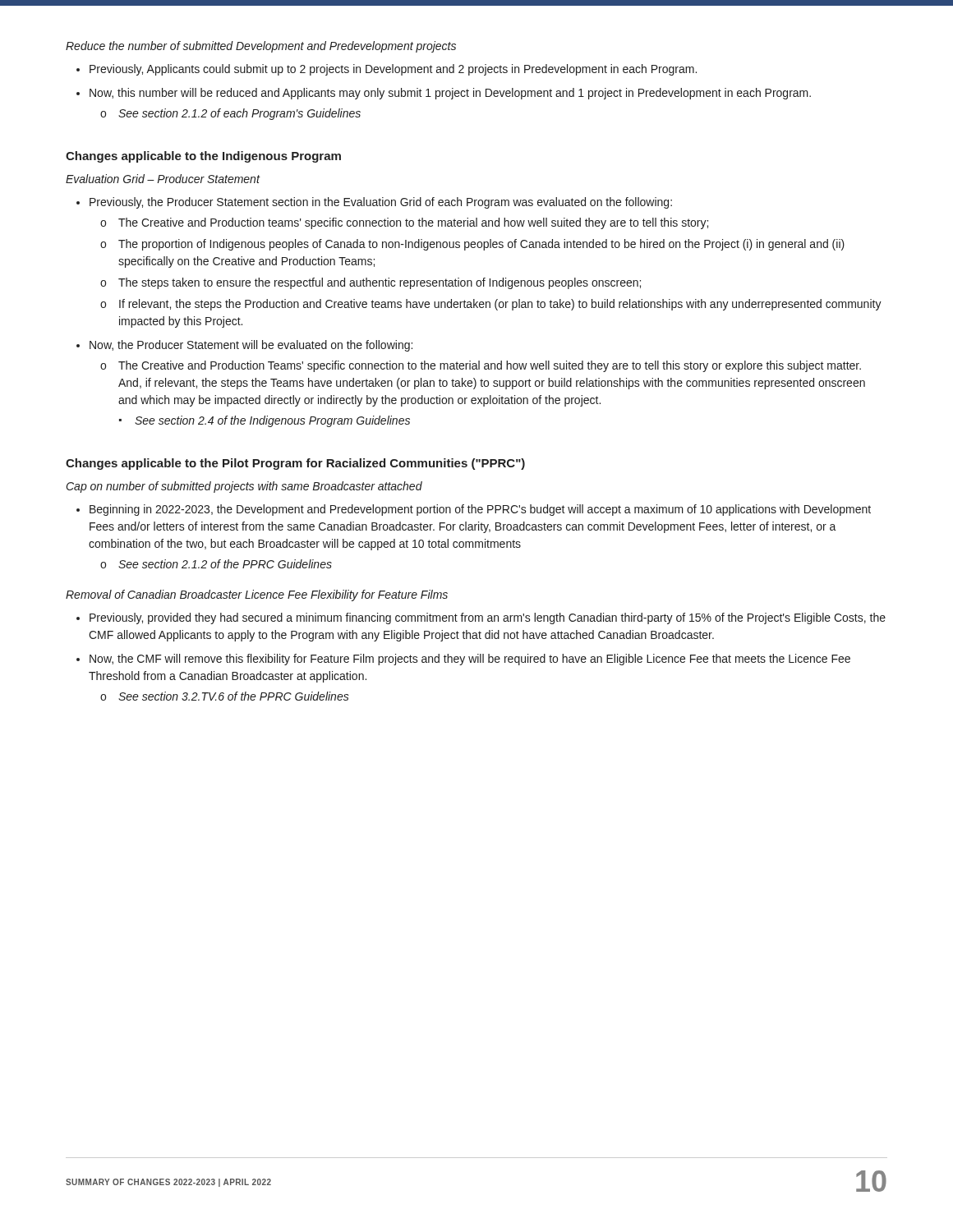This screenshot has width=953, height=1232.
Task: Navigate to the region starting "Cap on number of submitted projects with same"
Action: [x=244, y=486]
